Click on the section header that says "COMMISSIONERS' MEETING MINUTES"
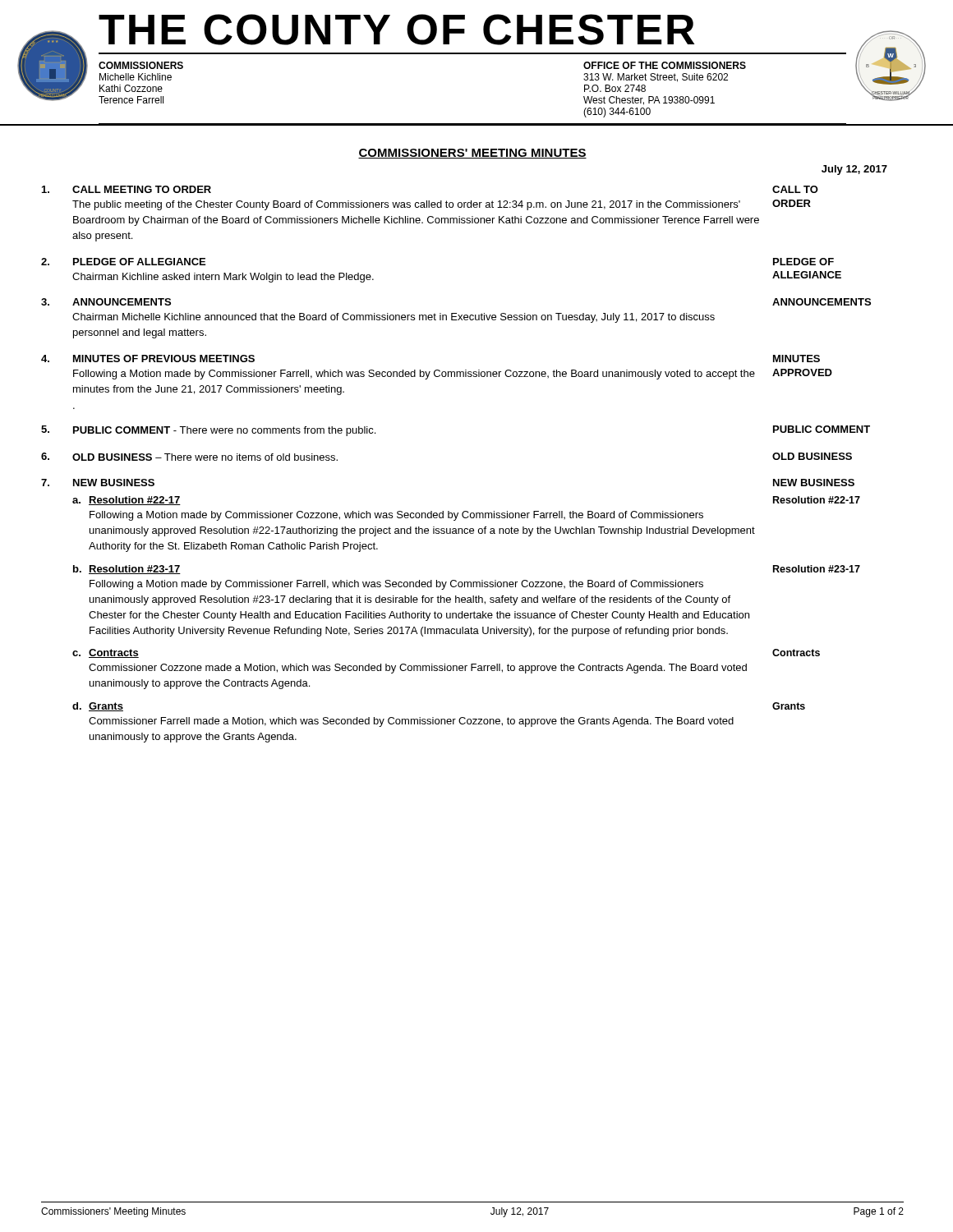 pyautogui.click(x=472, y=152)
